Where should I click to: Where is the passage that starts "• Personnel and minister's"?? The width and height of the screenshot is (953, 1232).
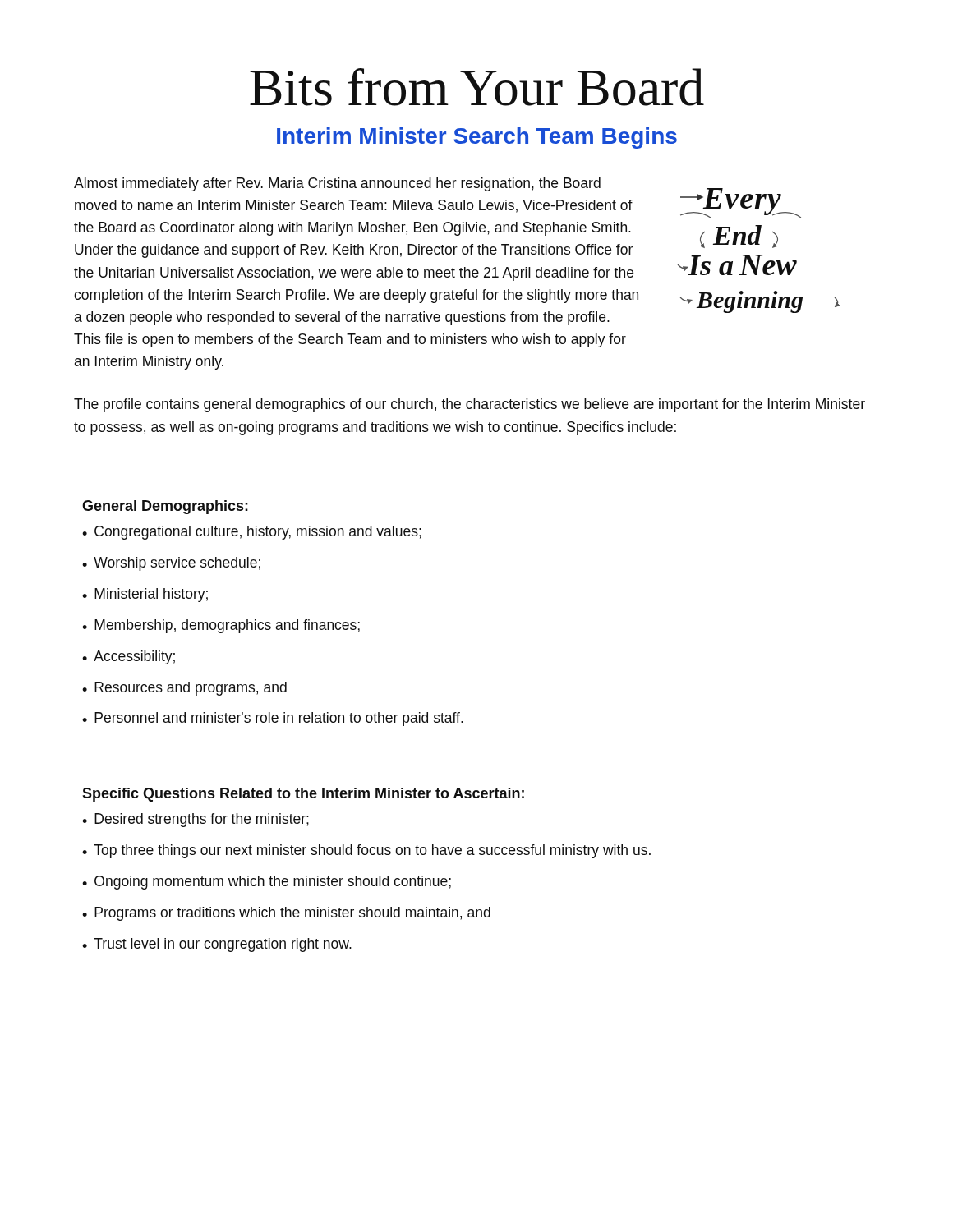click(x=273, y=721)
